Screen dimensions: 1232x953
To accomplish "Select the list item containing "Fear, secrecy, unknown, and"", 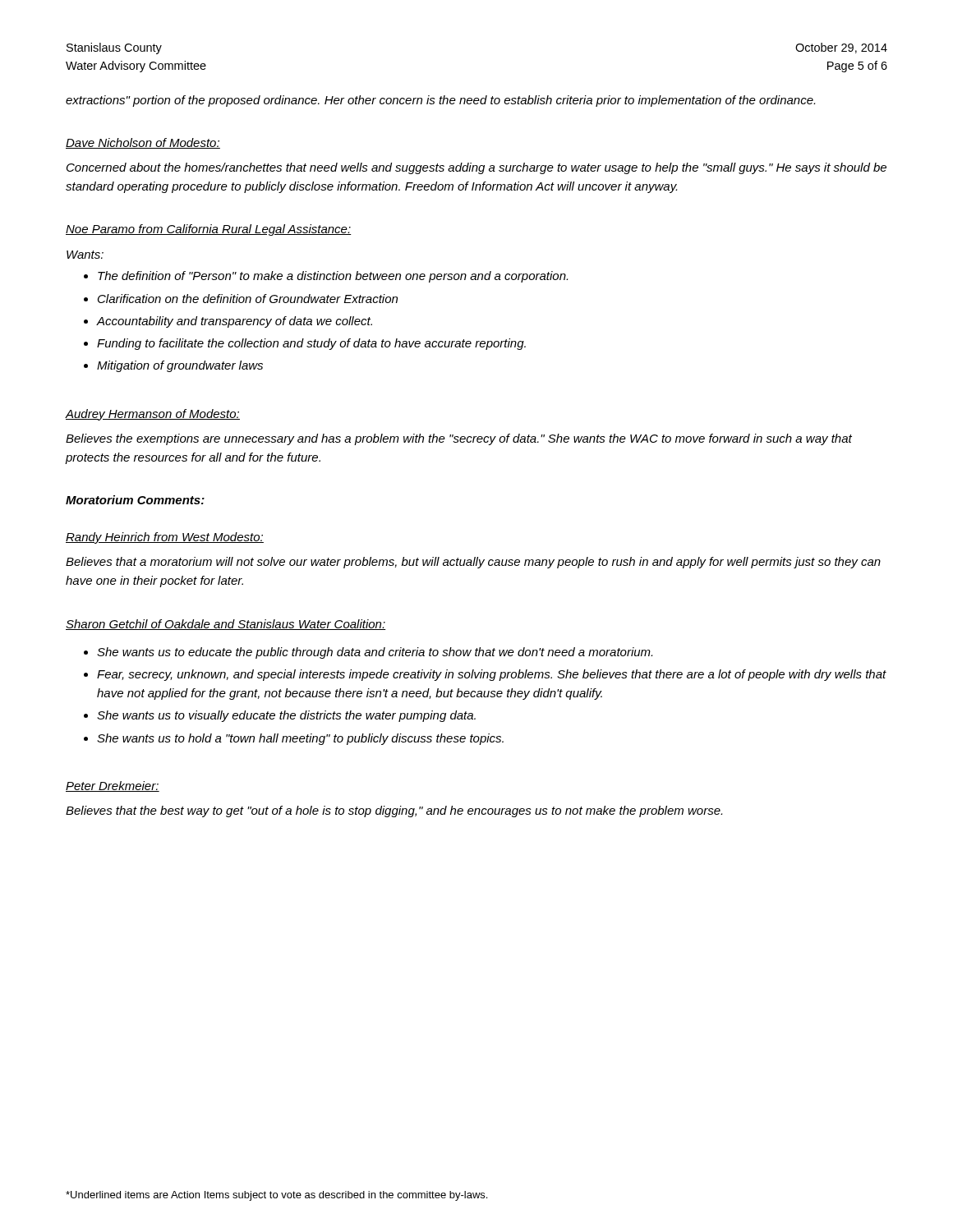I will (x=491, y=683).
